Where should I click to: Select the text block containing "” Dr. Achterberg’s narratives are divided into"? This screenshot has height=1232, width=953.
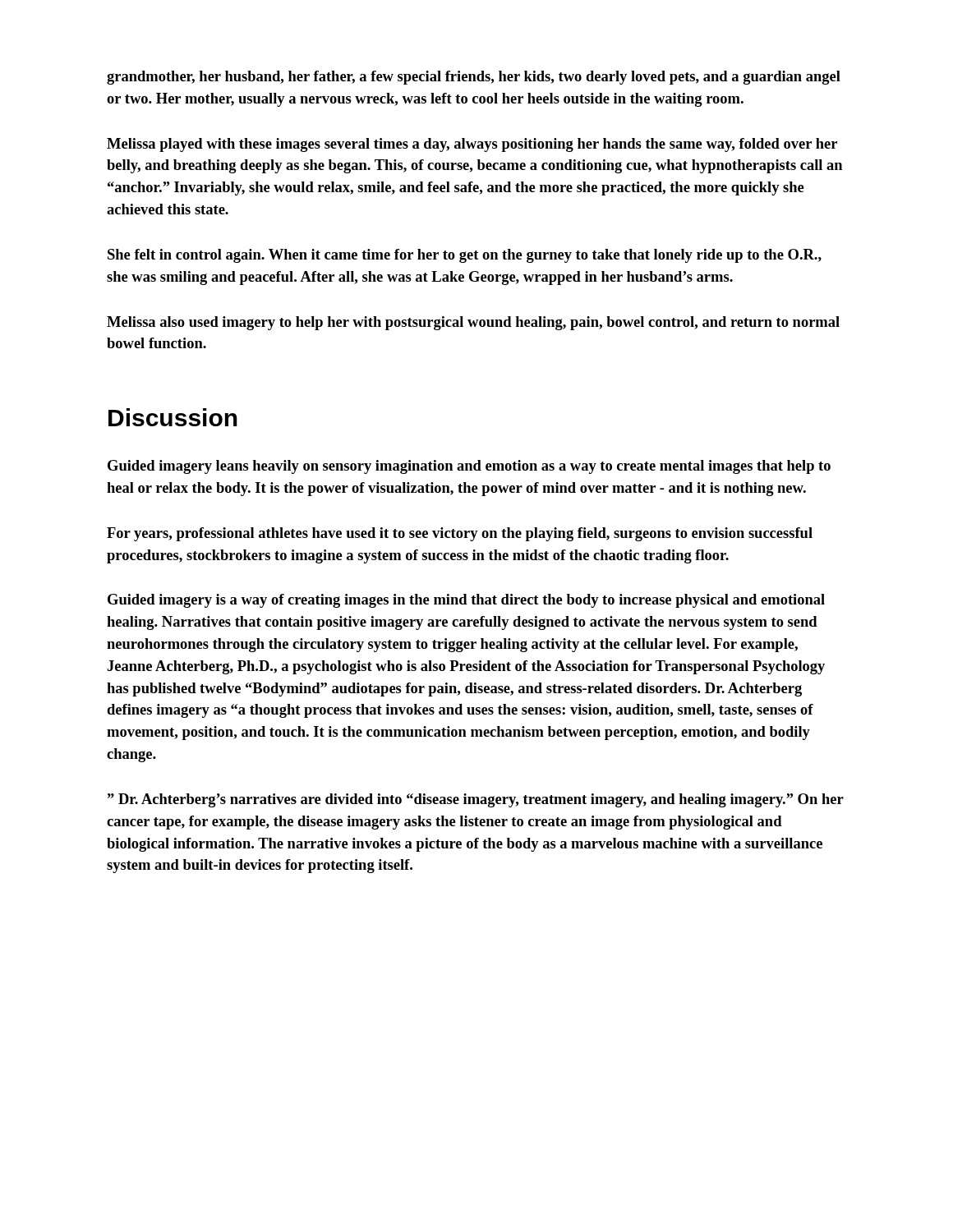point(475,832)
